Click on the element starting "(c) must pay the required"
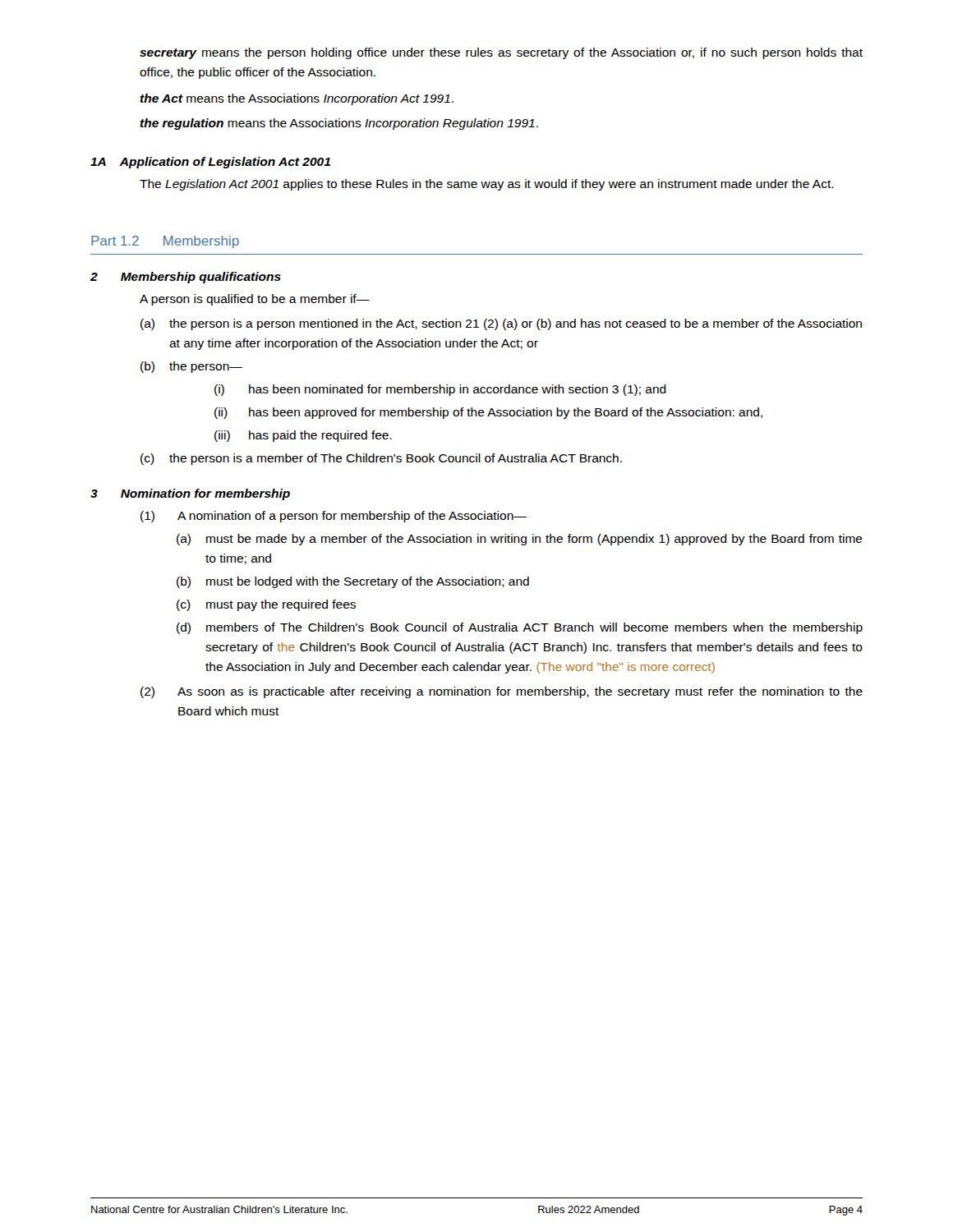 pyautogui.click(x=266, y=605)
